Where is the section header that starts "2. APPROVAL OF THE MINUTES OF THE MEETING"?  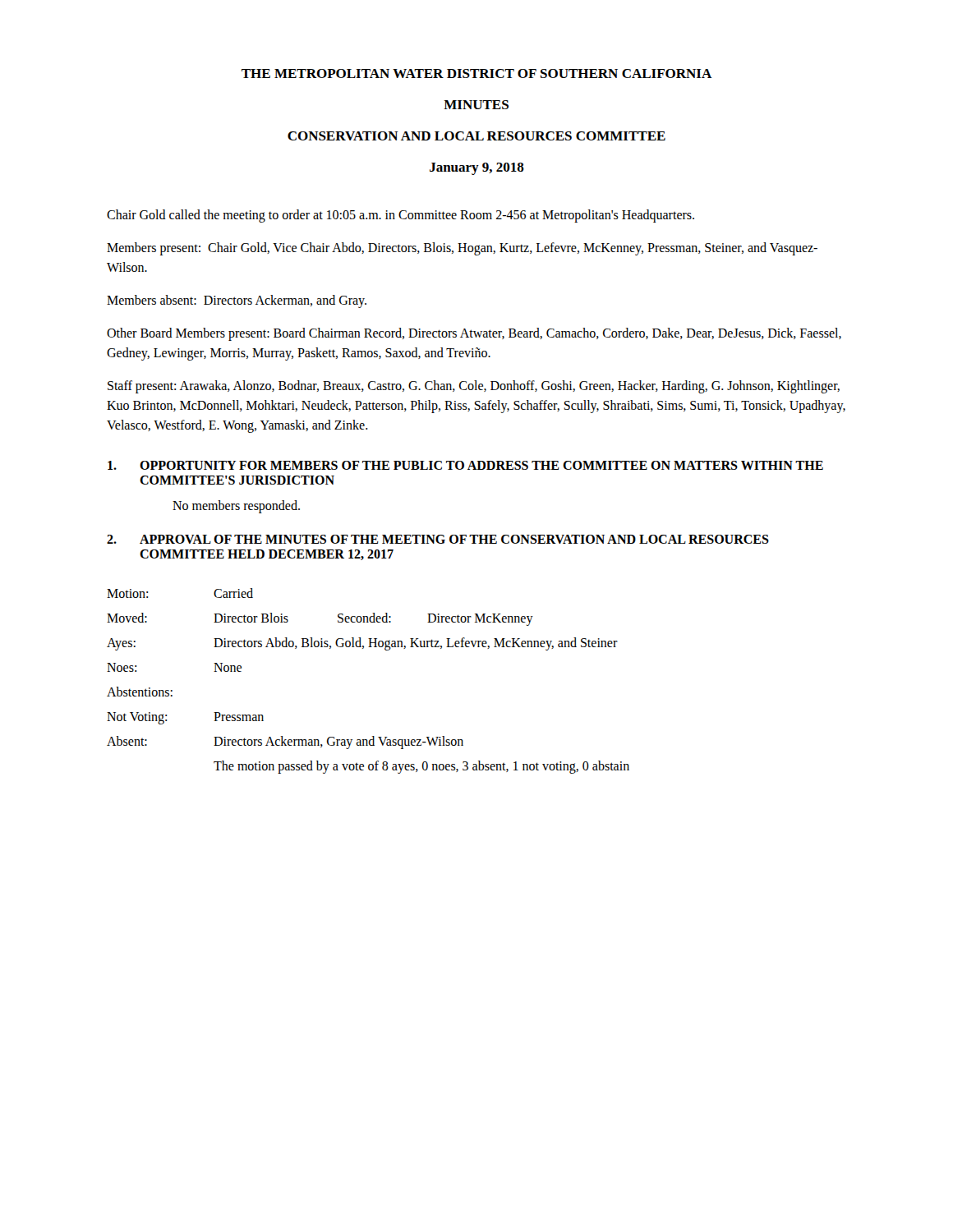tap(476, 547)
